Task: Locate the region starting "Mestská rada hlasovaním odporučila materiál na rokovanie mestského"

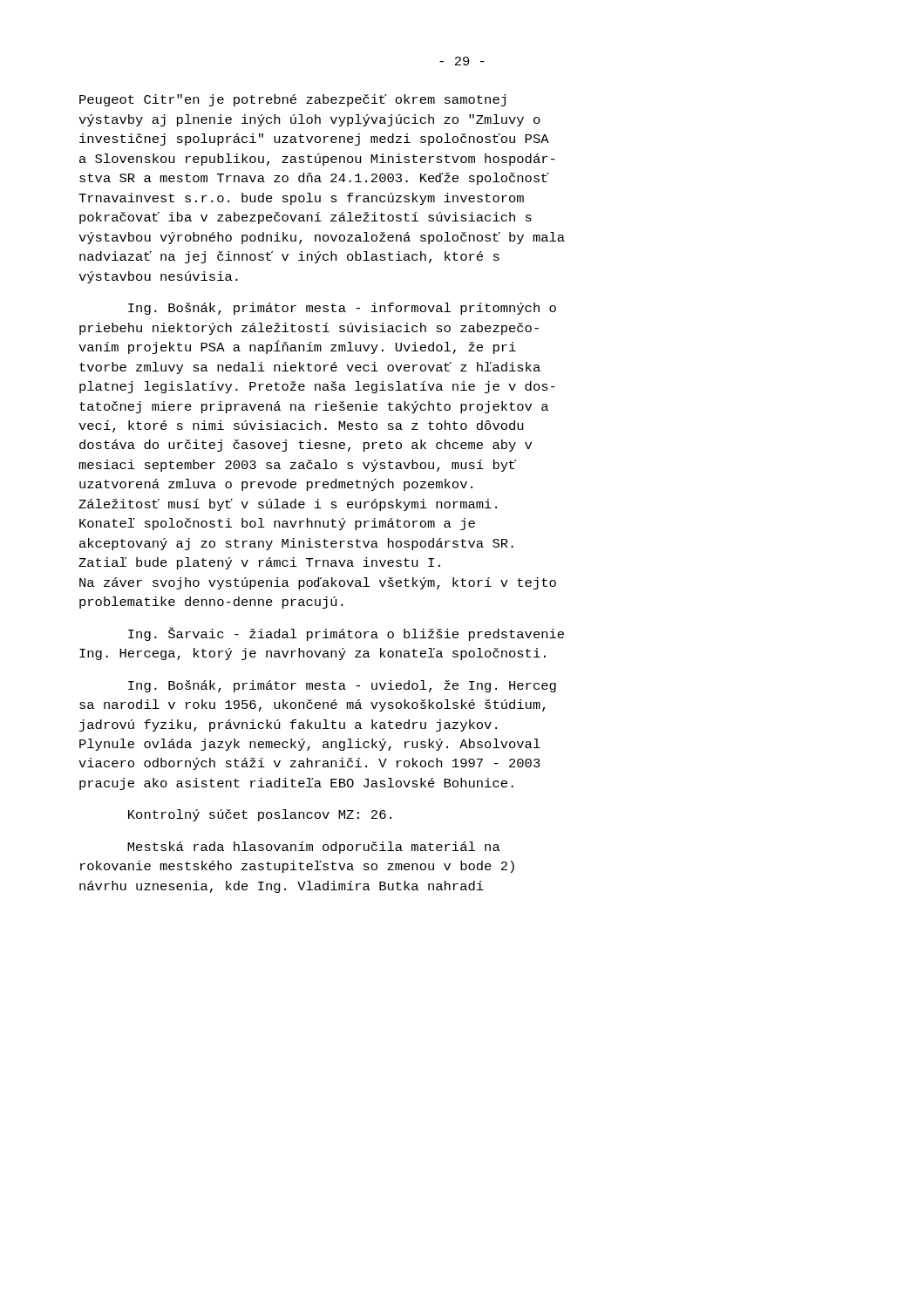Action: click(297, 867)
